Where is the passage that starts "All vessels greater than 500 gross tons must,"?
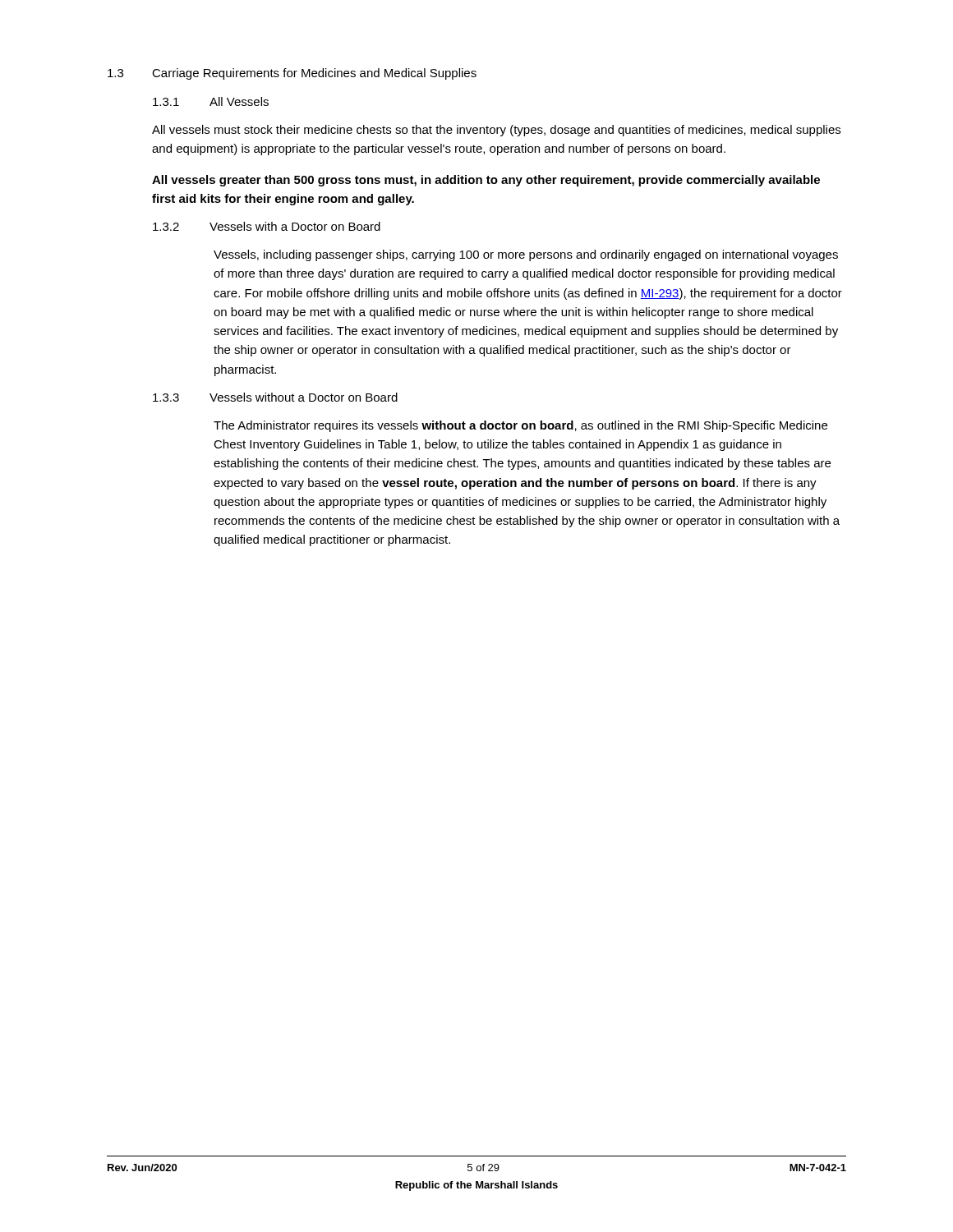953x1232 pixels. tap(486, 189)
